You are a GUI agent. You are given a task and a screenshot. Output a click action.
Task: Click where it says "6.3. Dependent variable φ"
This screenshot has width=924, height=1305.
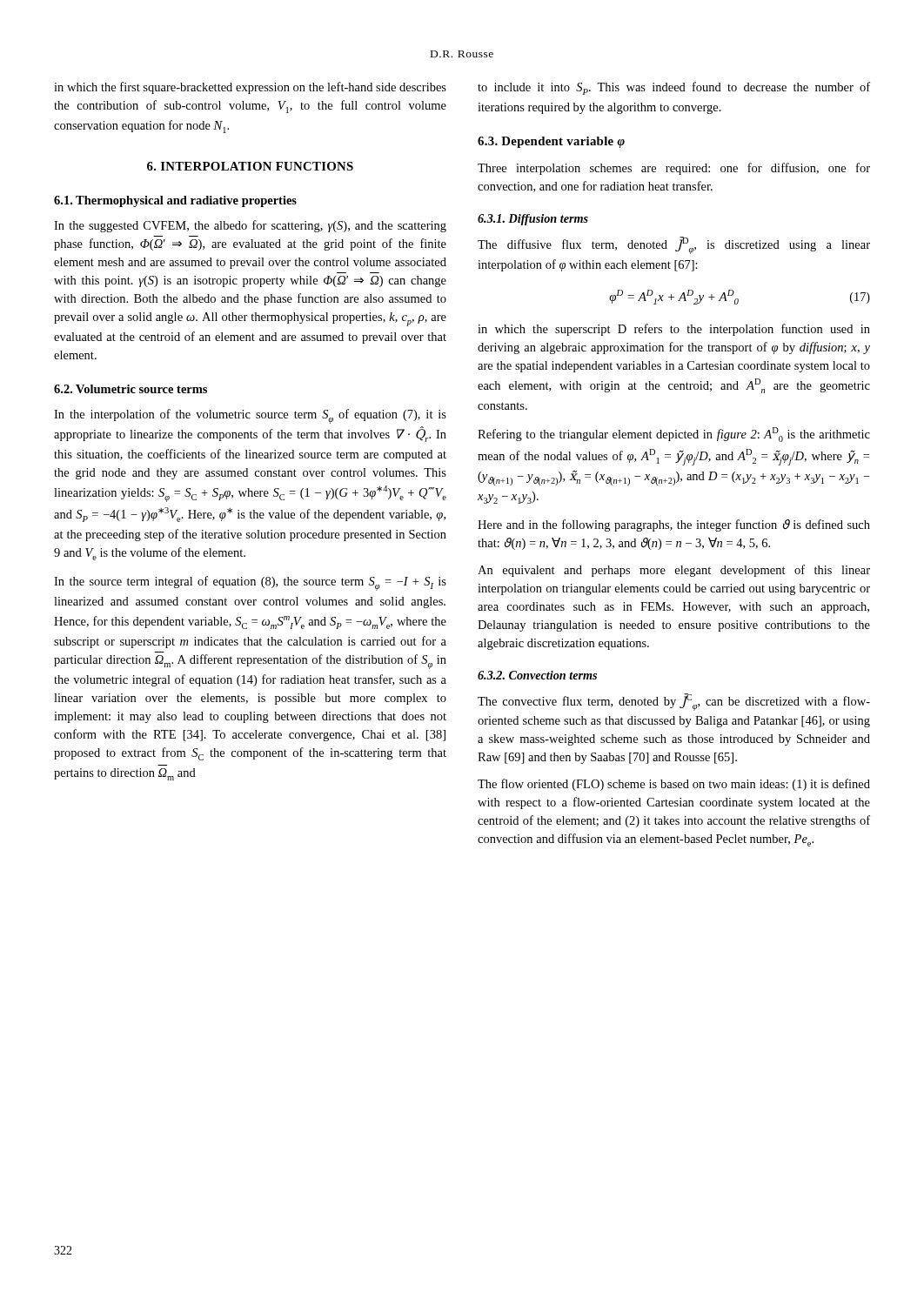pyautogui.click(x=551, y=141)
